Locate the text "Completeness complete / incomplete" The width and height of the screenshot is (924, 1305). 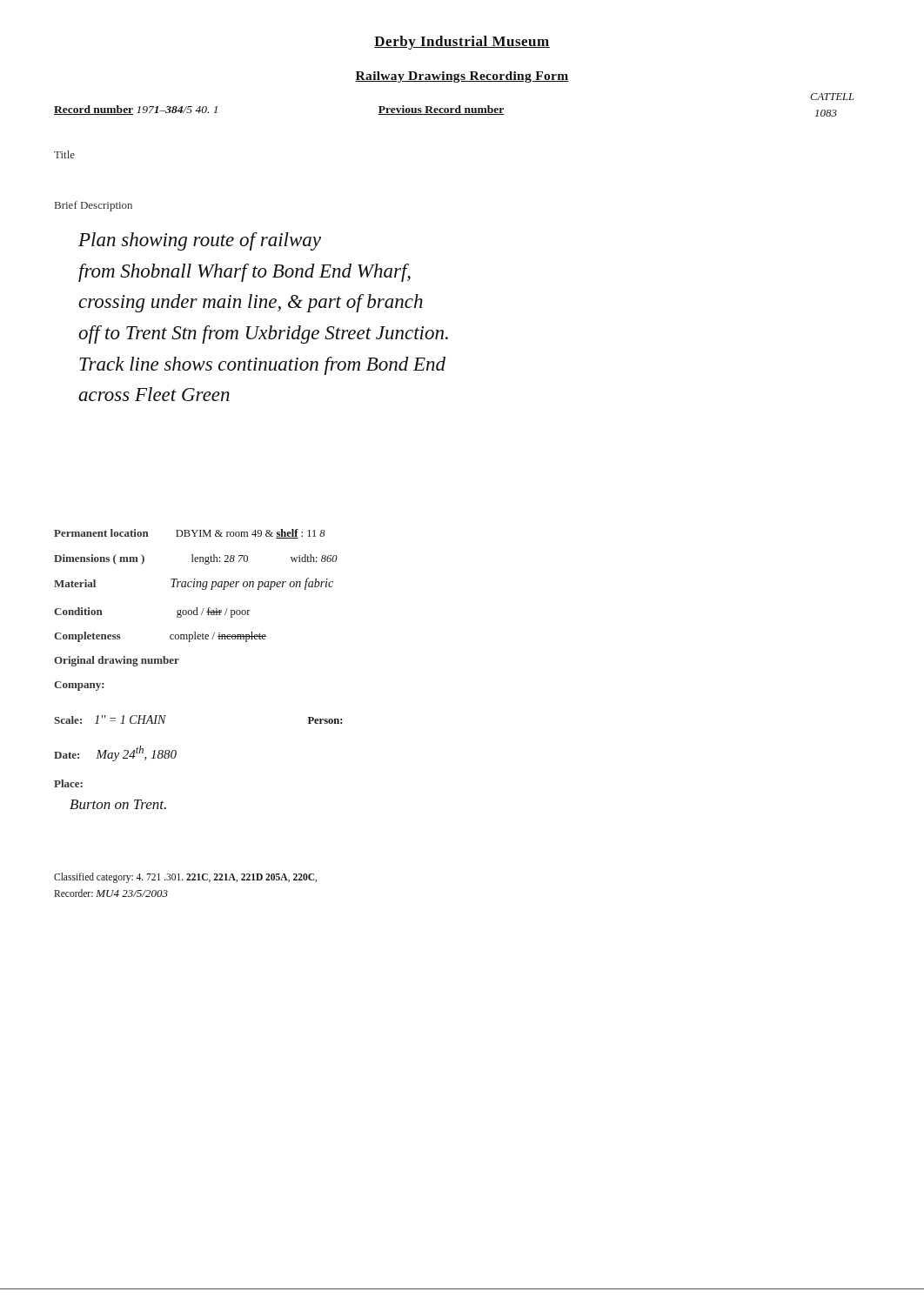click(x=160, y=636)
